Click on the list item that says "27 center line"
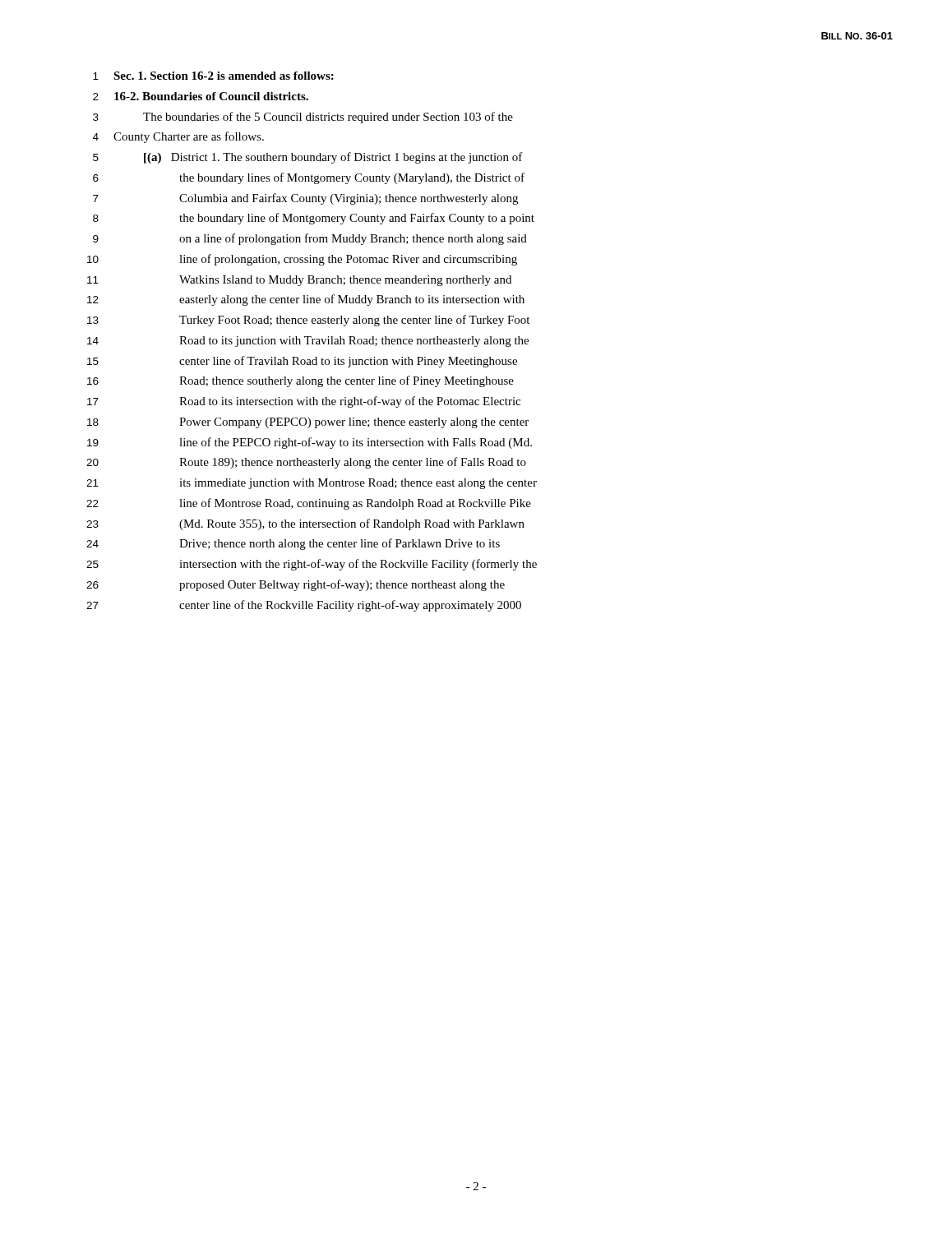Viewport: 952px width, 1233px height. pos(476,605)
